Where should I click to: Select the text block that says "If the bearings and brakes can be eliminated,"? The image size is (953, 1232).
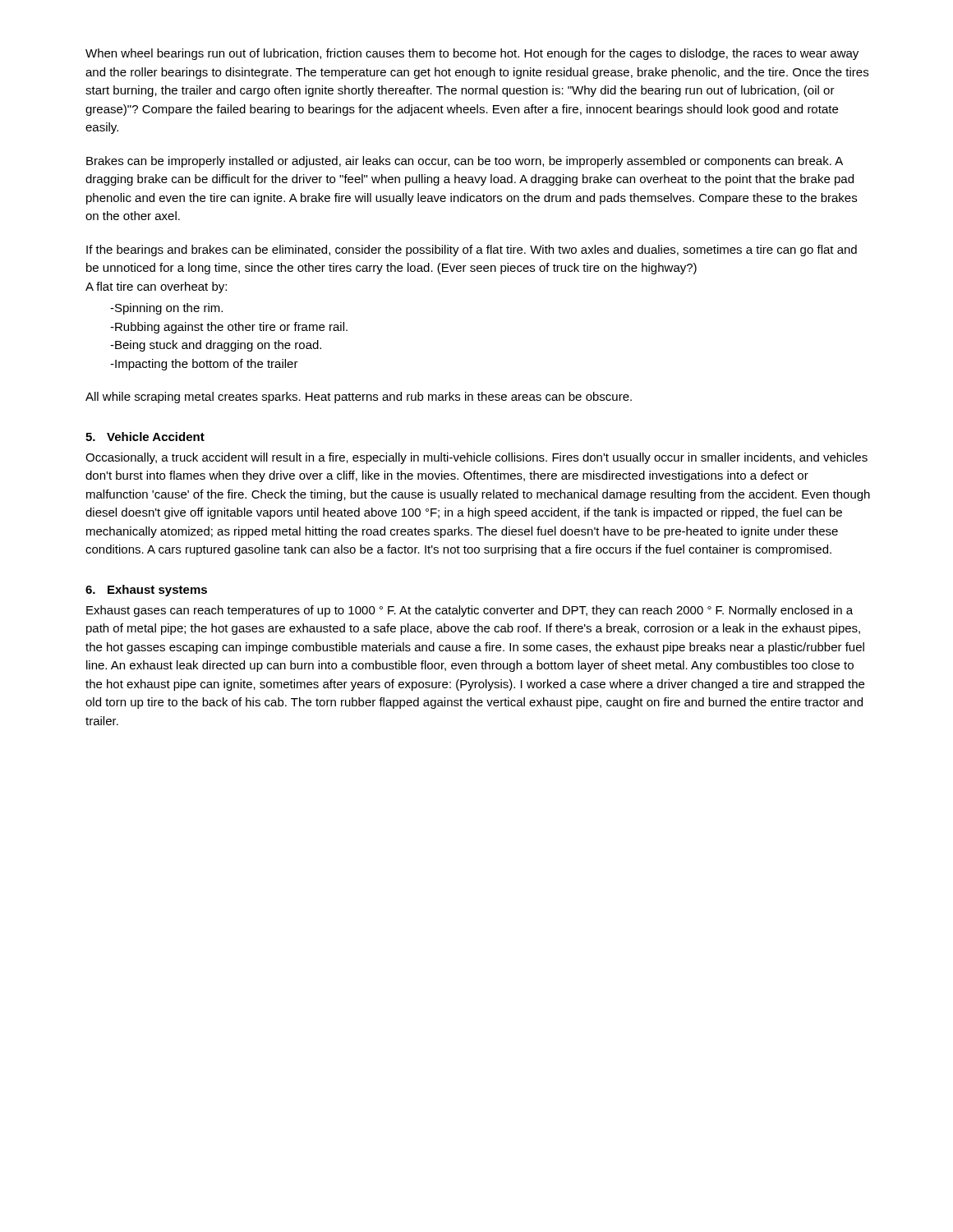point(471,267)
